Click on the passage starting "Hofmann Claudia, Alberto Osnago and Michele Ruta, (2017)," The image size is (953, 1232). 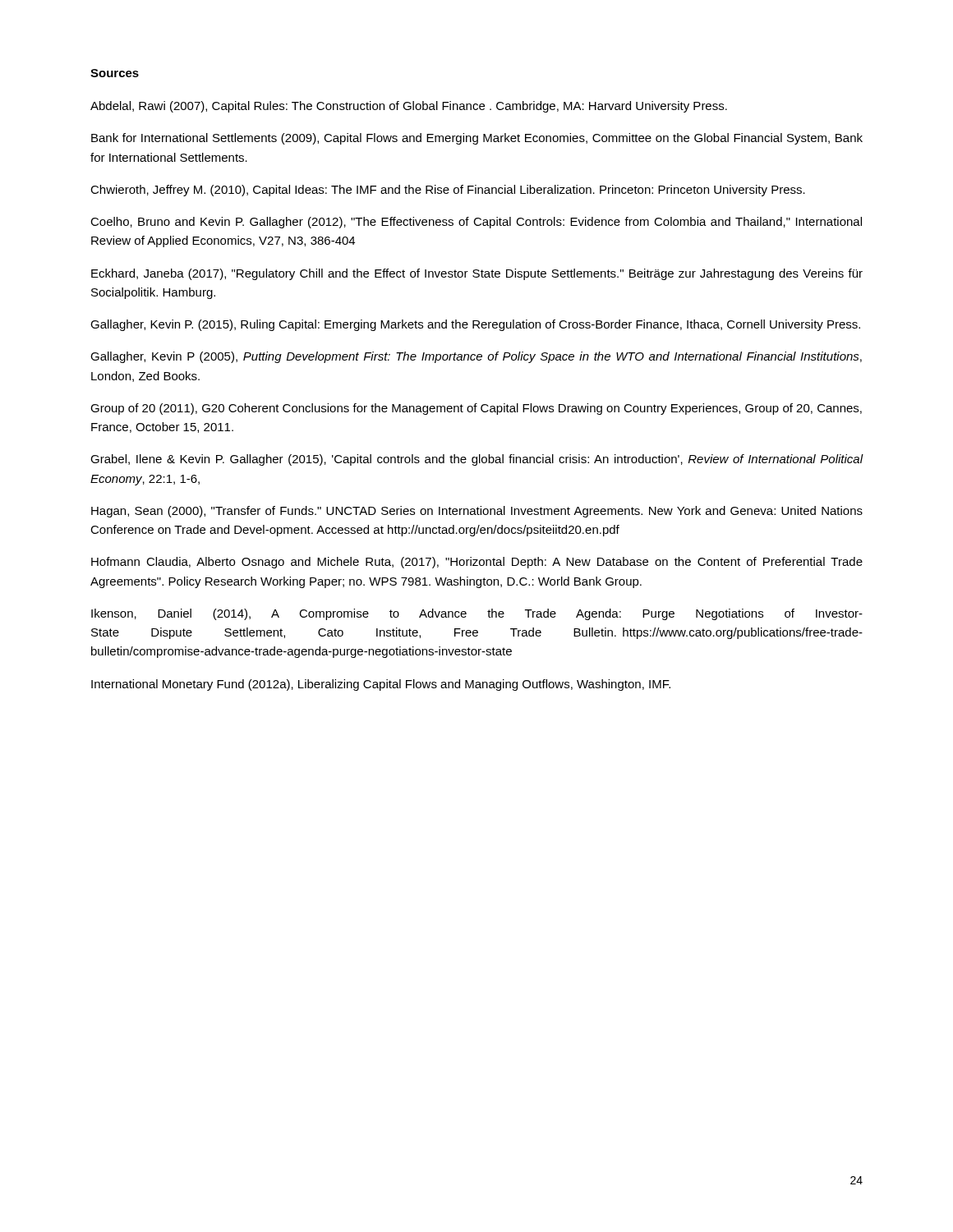click(x=476, y=571)
